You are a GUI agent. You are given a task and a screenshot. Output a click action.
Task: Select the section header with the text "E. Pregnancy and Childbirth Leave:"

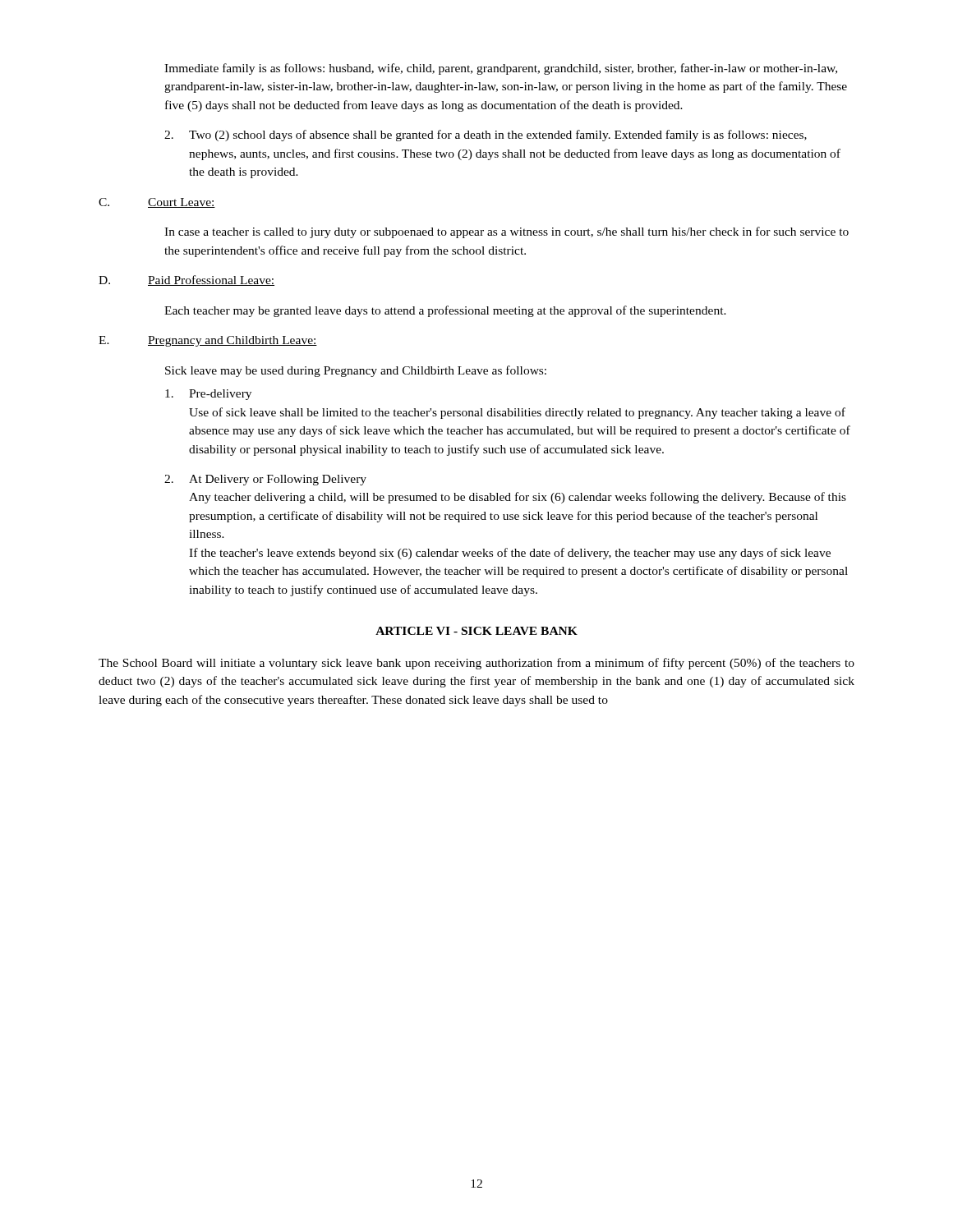(208, 341)
